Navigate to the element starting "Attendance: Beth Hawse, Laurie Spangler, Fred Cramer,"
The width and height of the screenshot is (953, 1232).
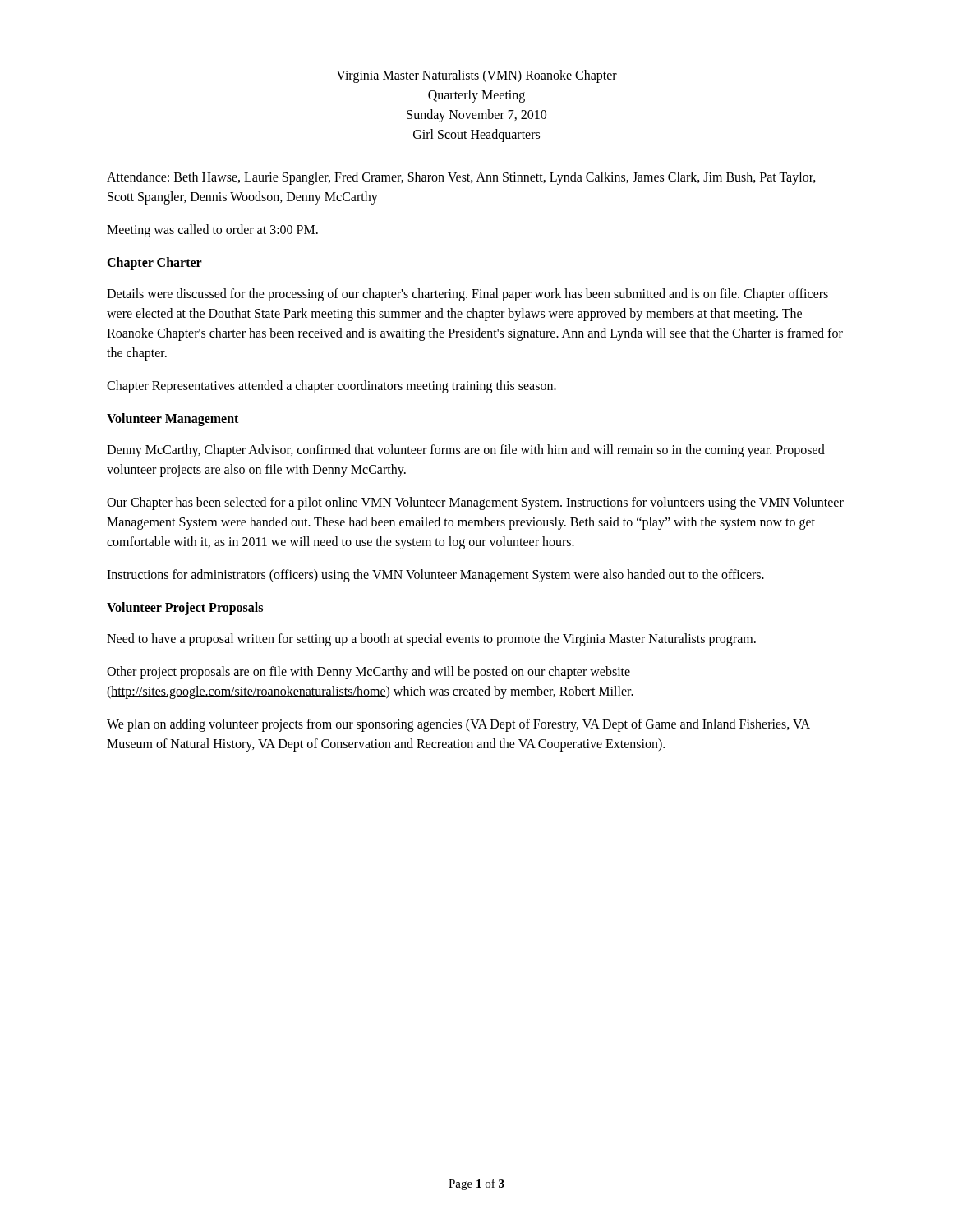coord(461,187)
